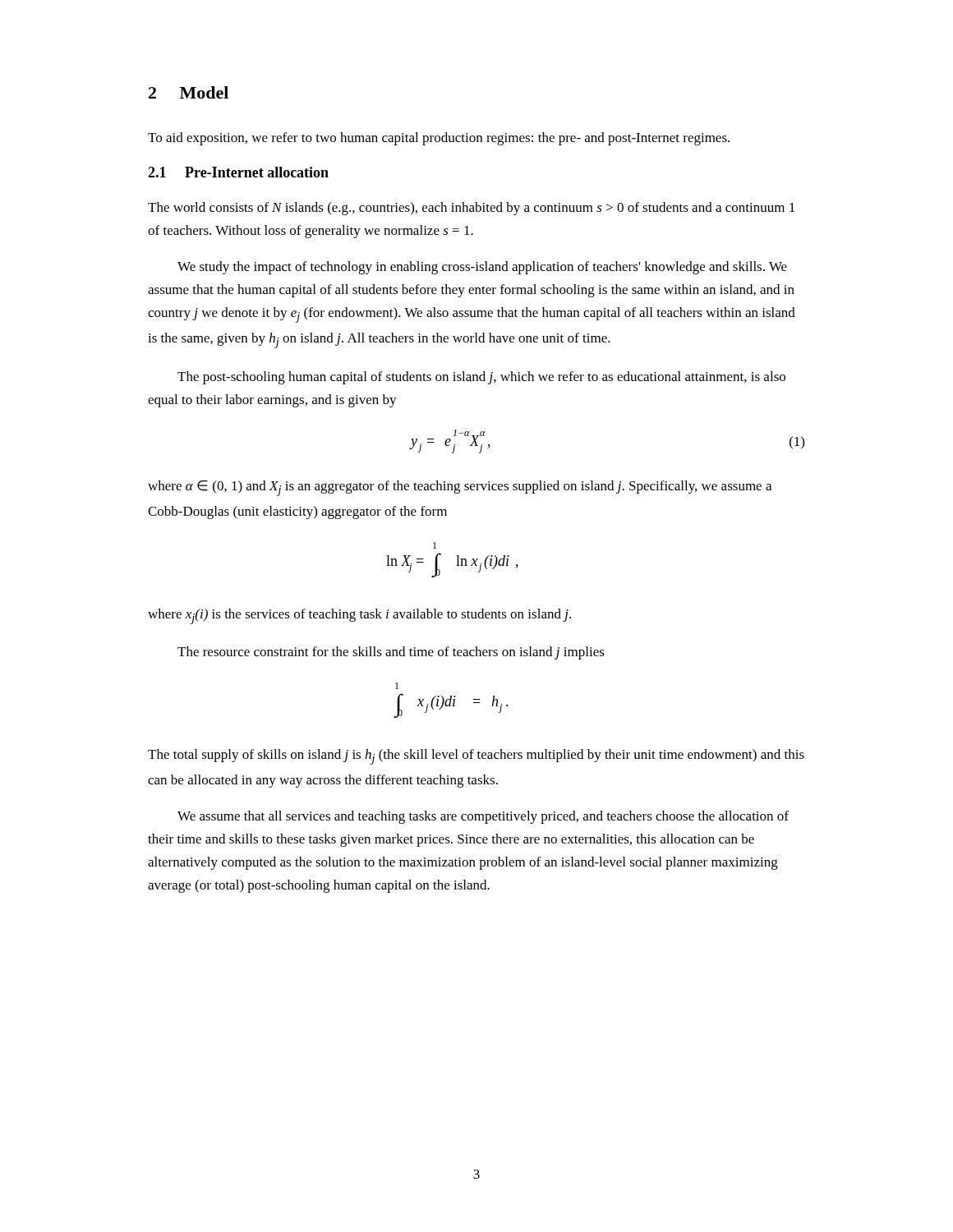Click on the section header that reads "2 Model"
Image resolution: width=953 pixels, height=1232 pixels.
[189, 92]
